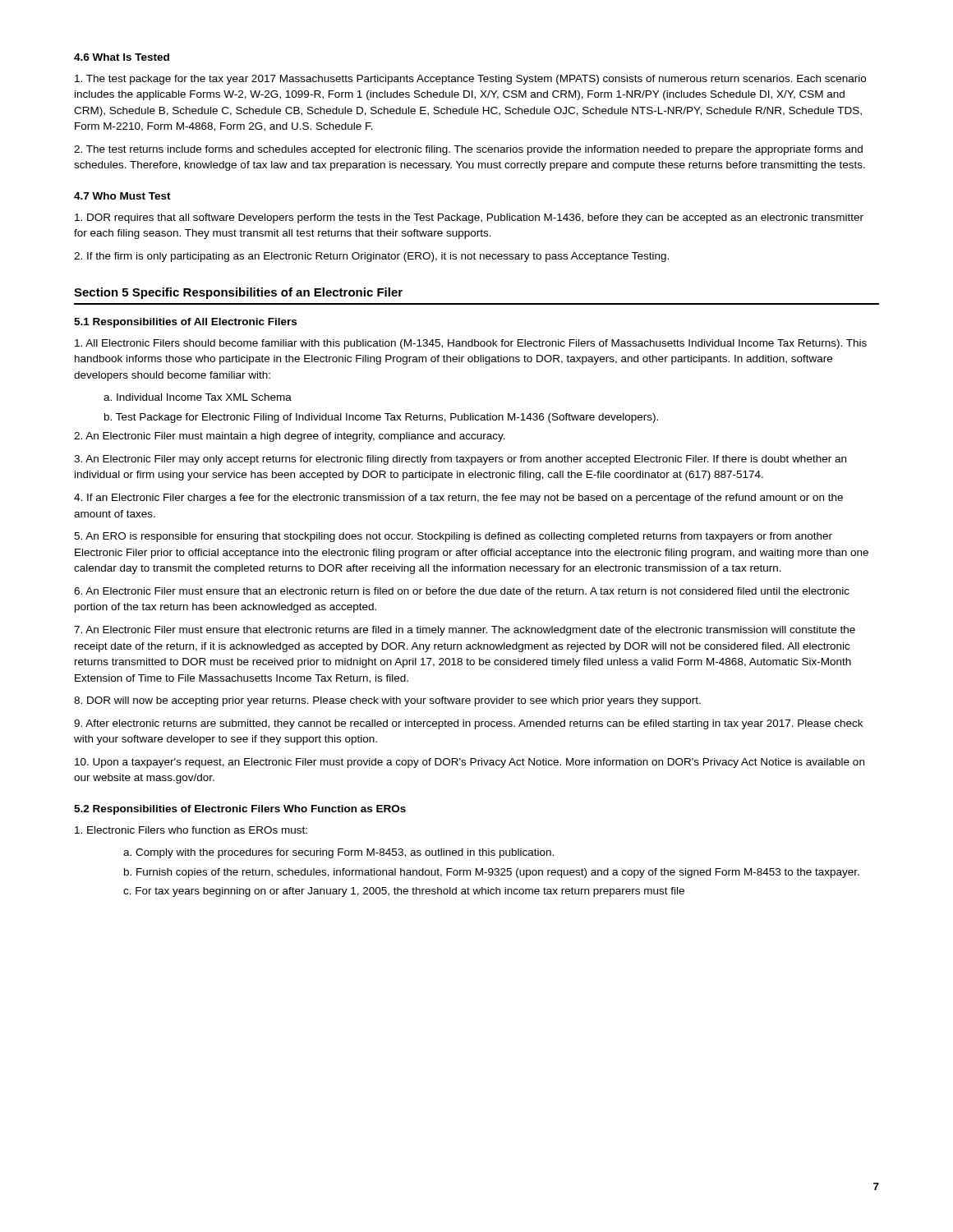The image size is (953, 1232).
Task: Click on the list item with the text "c. For tax years beginning on or after"
Action: [501, 891]
